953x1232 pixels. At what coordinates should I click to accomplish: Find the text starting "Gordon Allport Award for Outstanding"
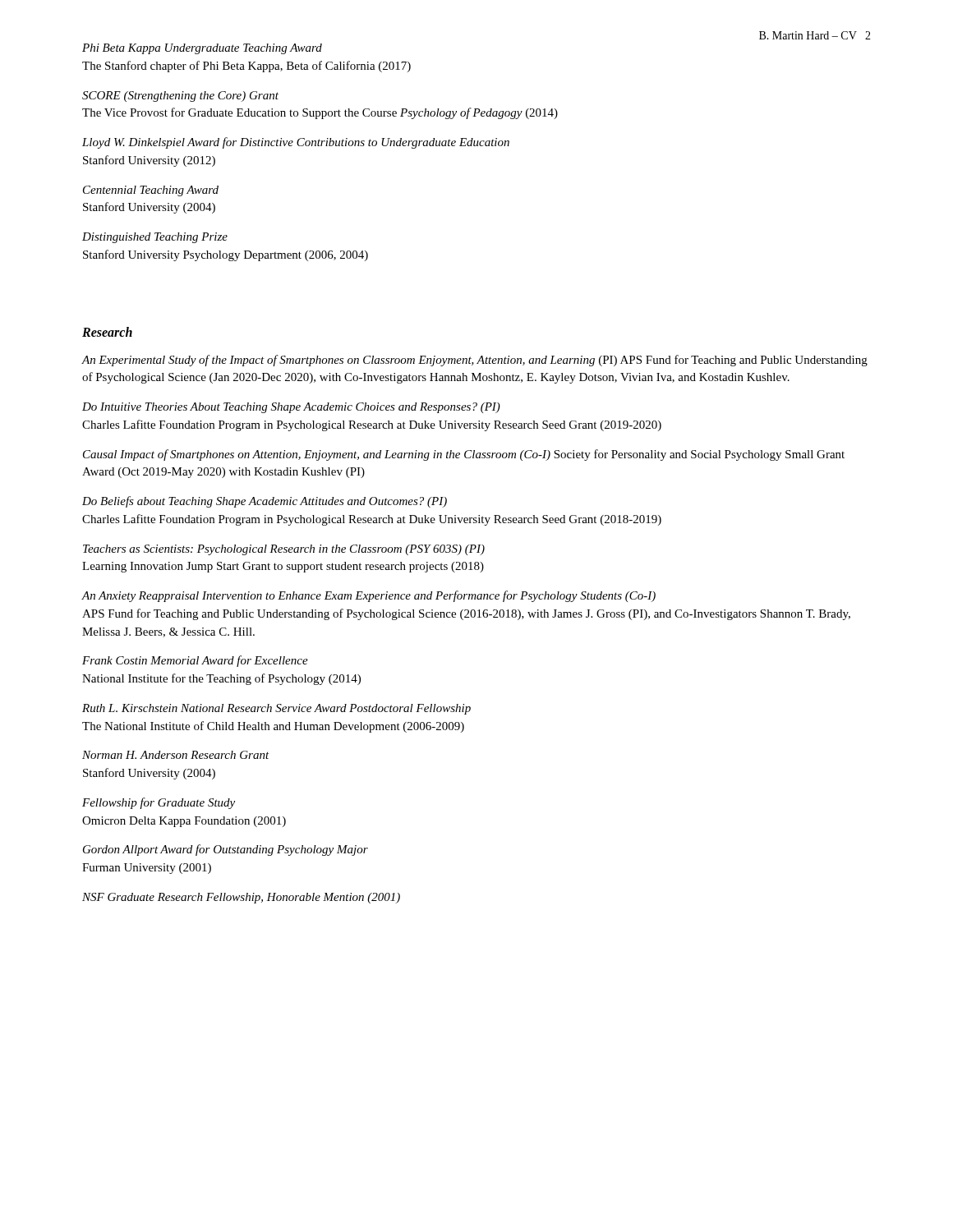[226, 850]
